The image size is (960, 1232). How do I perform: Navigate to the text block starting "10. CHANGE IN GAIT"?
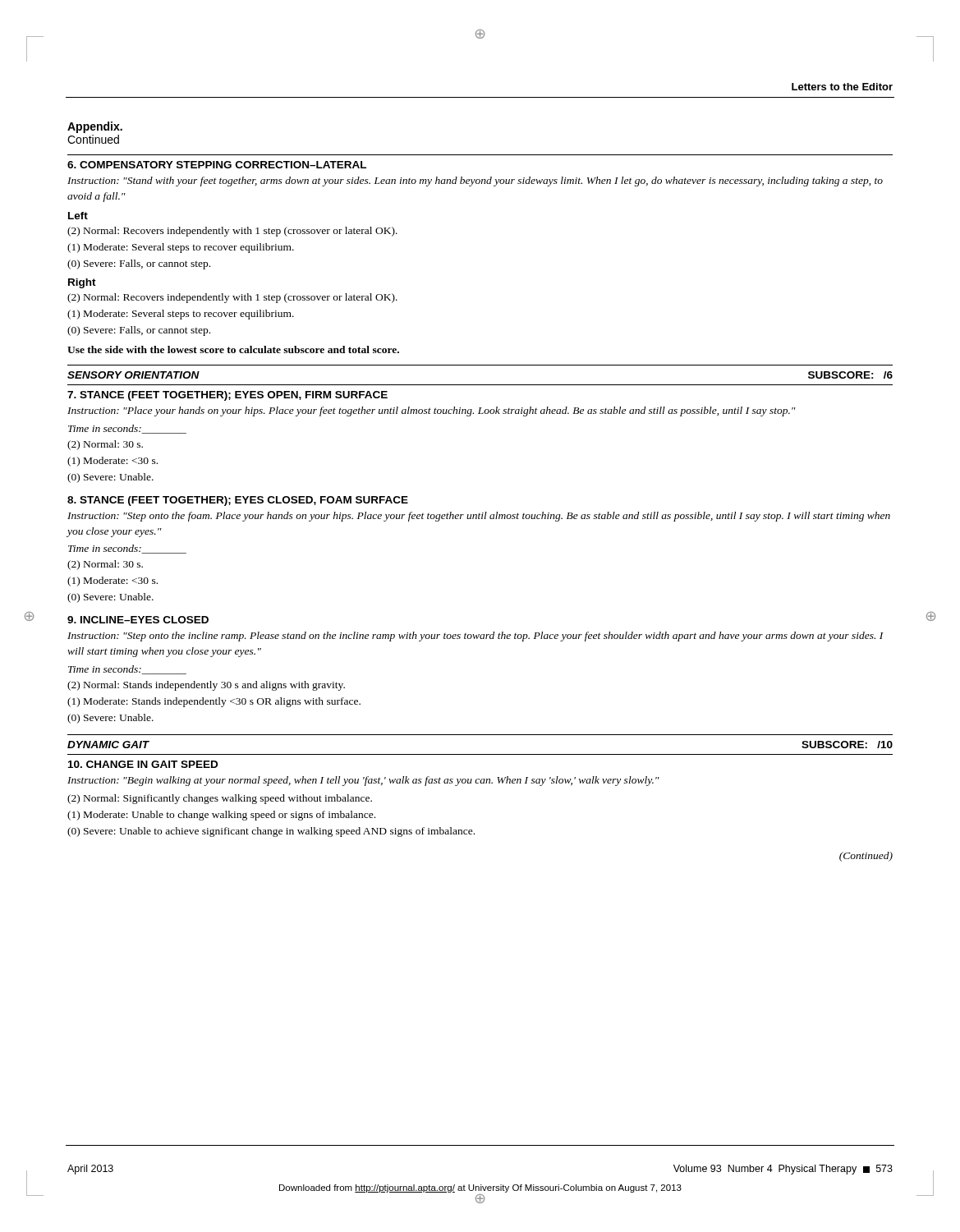point(143,764)
